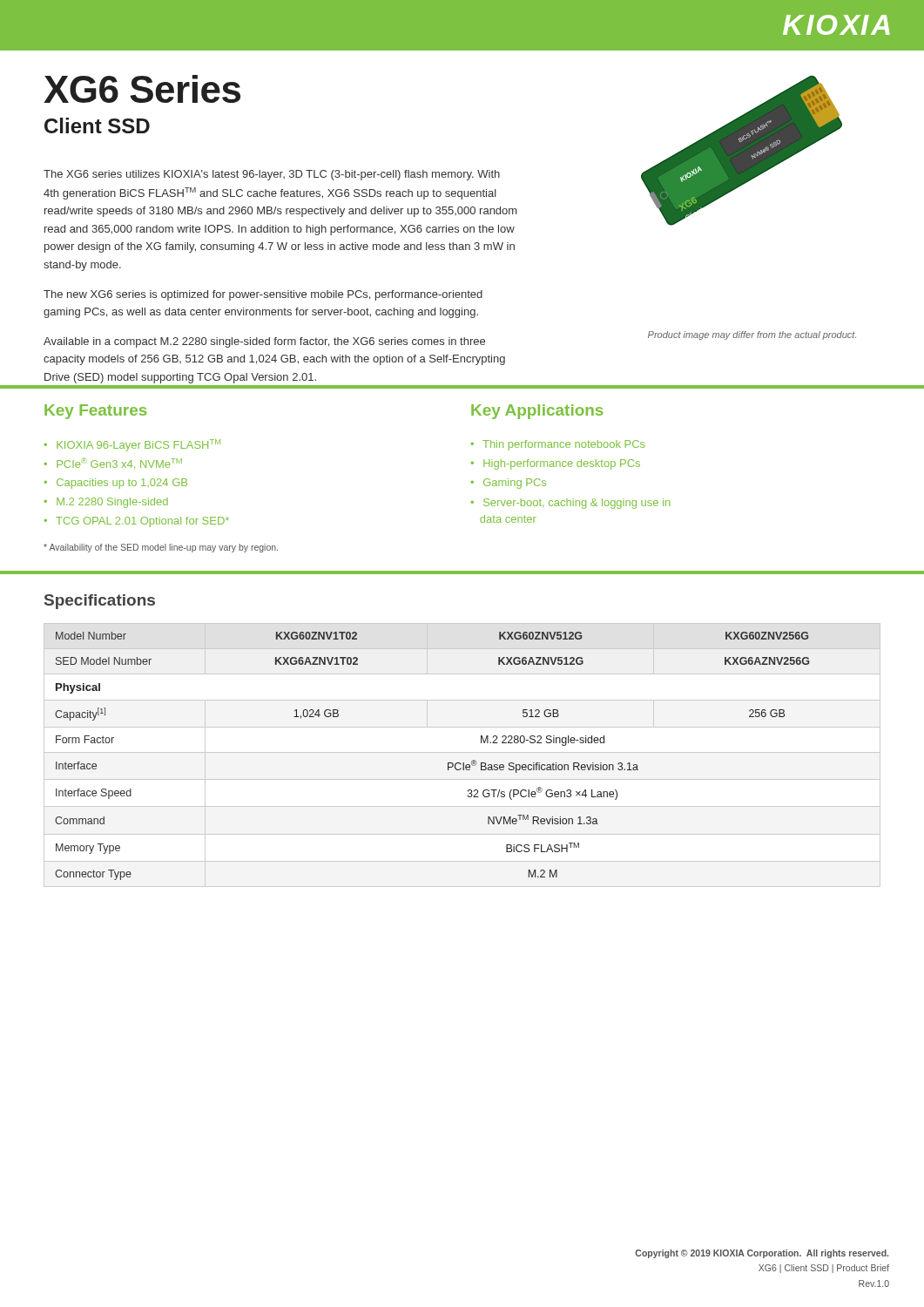Viewport: 924px width, 1307px height.
Task: Select the list item with the text "• High-performance desktop"
Action: pos(555,463)
